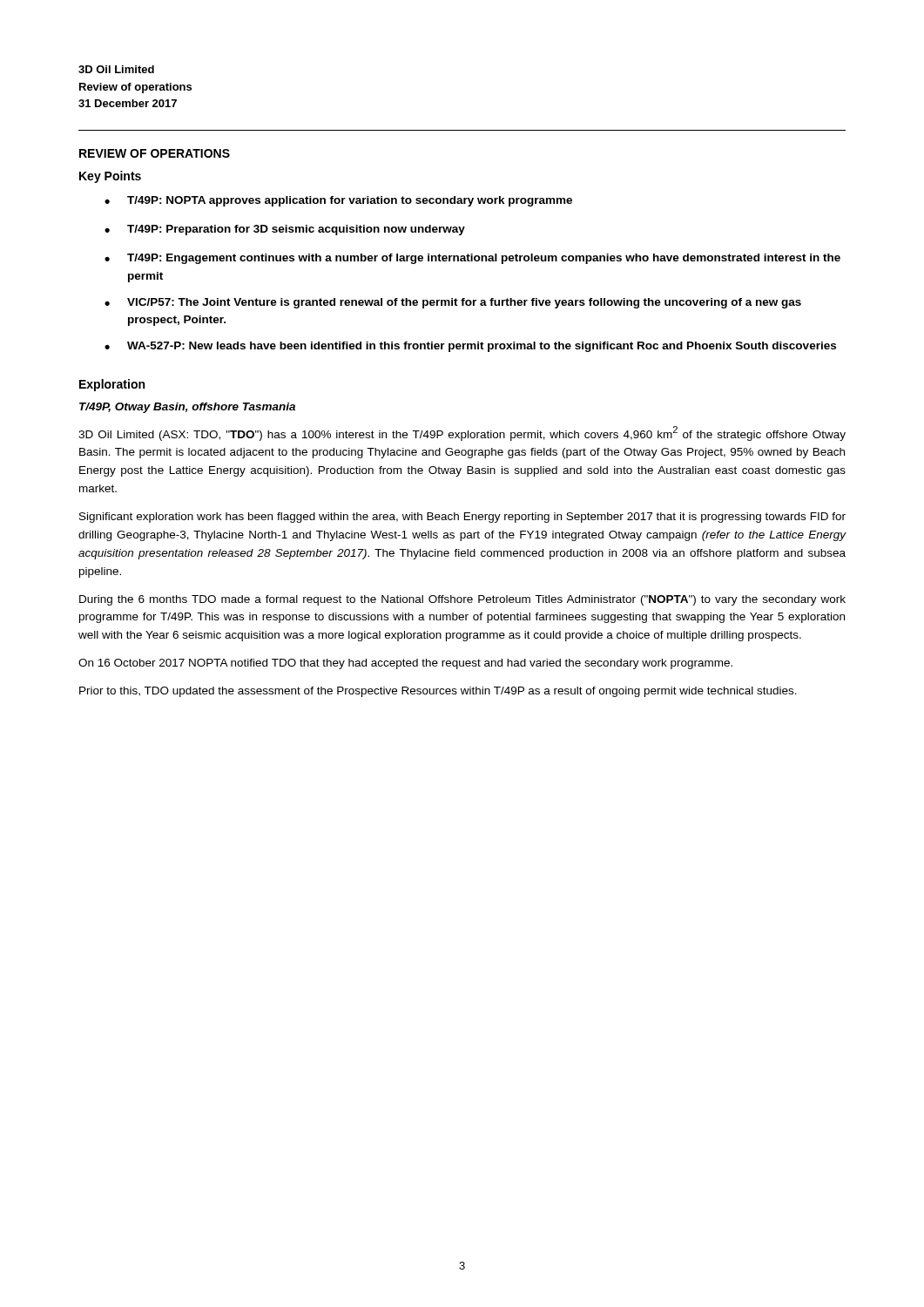Find the list item with the text "• VIC/P57: The Joint Venture is granted renewal"
924x1307 pixels.
[x=475, y=311]
